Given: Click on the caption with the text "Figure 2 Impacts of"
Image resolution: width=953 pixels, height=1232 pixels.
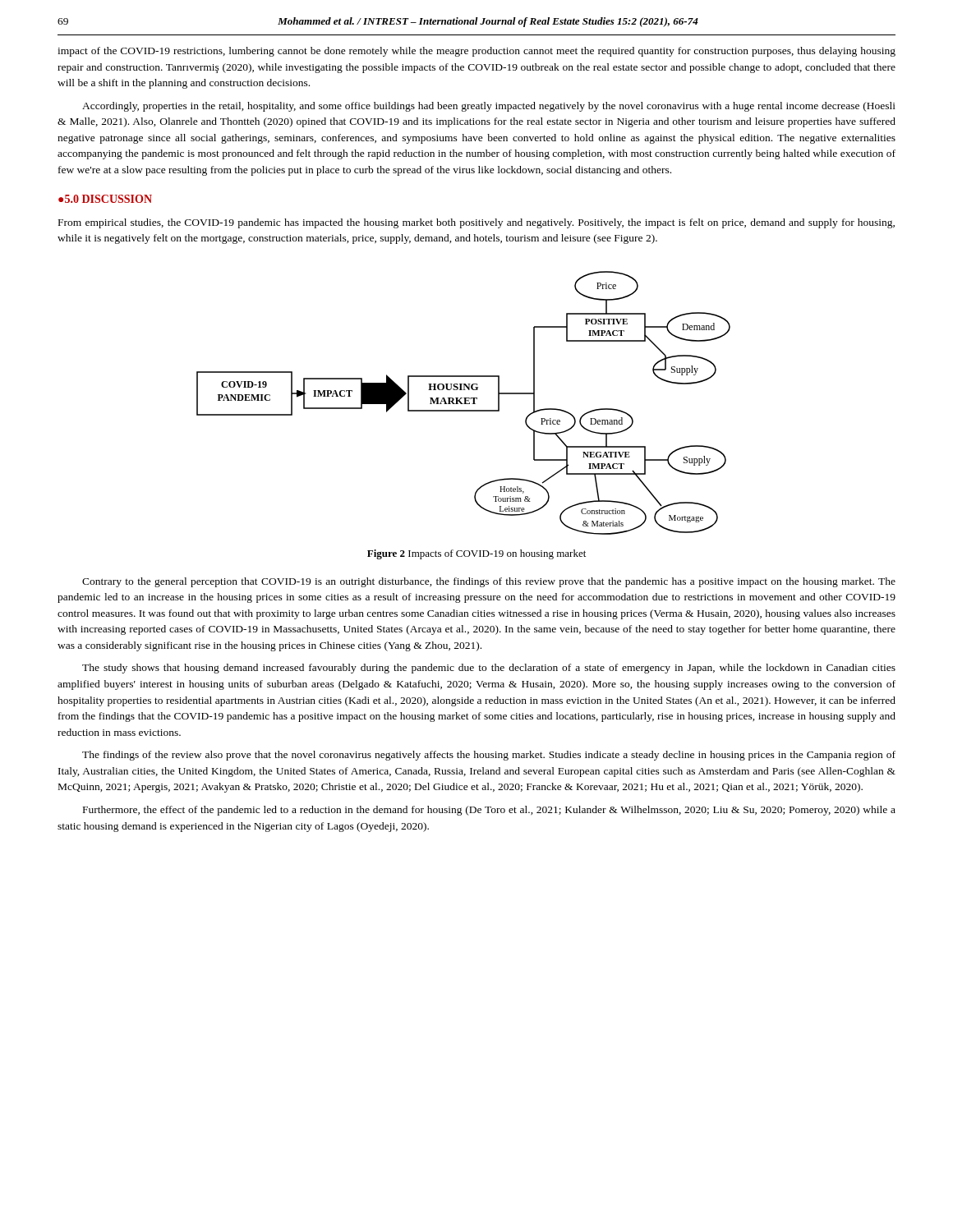Looking at the screenshot, I should coord(476,553).
